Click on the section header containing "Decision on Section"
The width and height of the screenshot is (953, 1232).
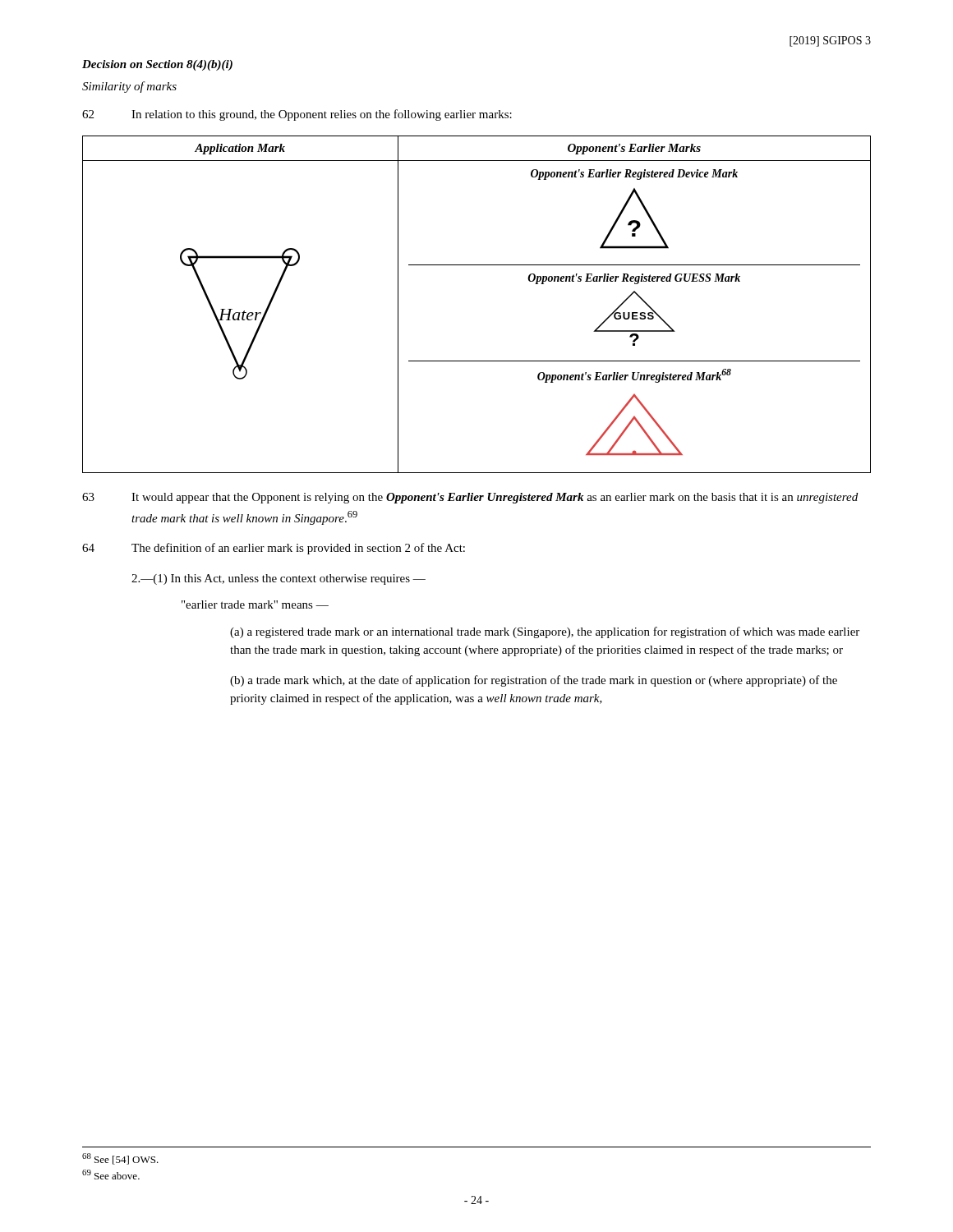coord(158,64)
